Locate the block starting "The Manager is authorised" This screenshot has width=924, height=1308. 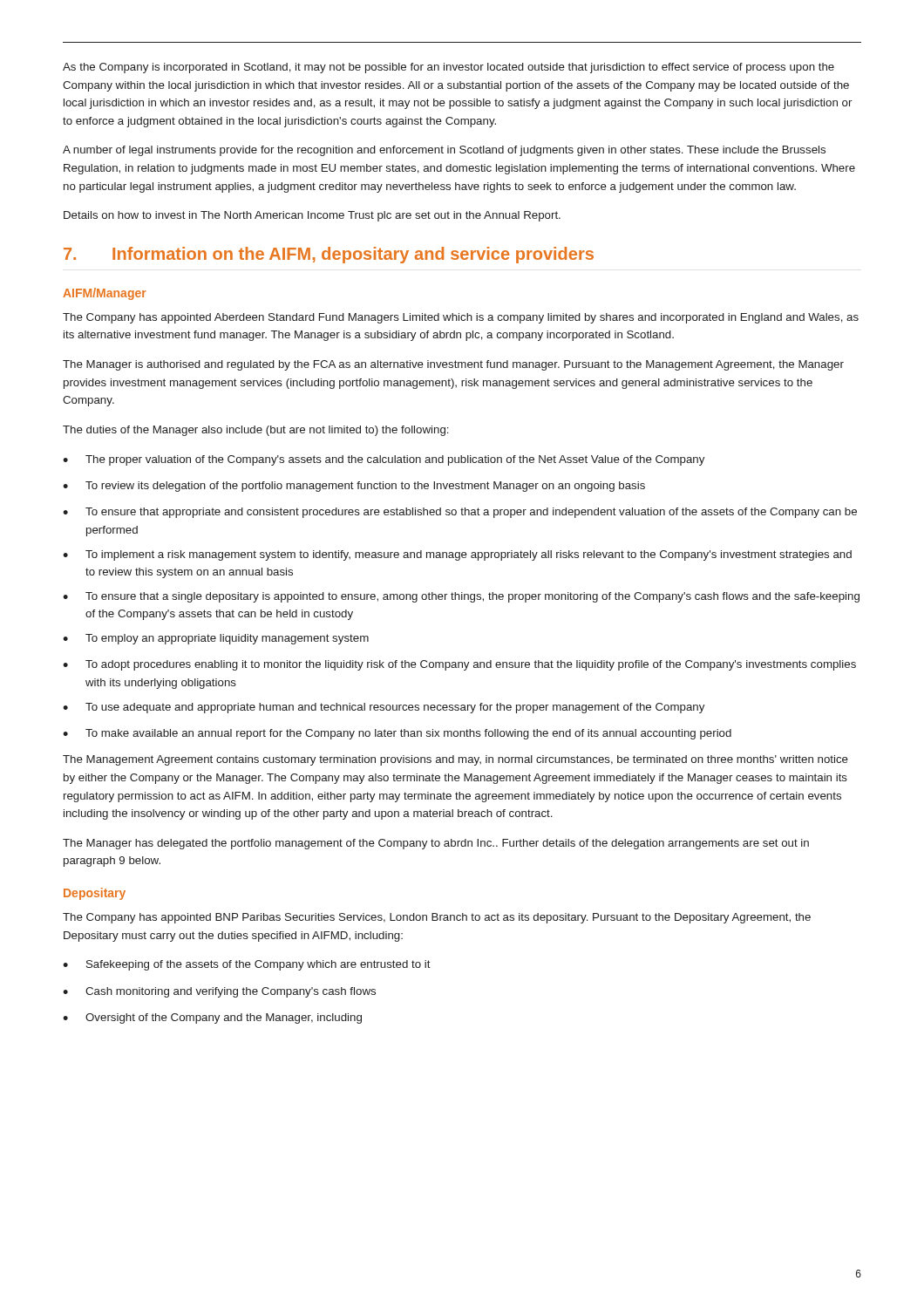(x=453, y=382)
